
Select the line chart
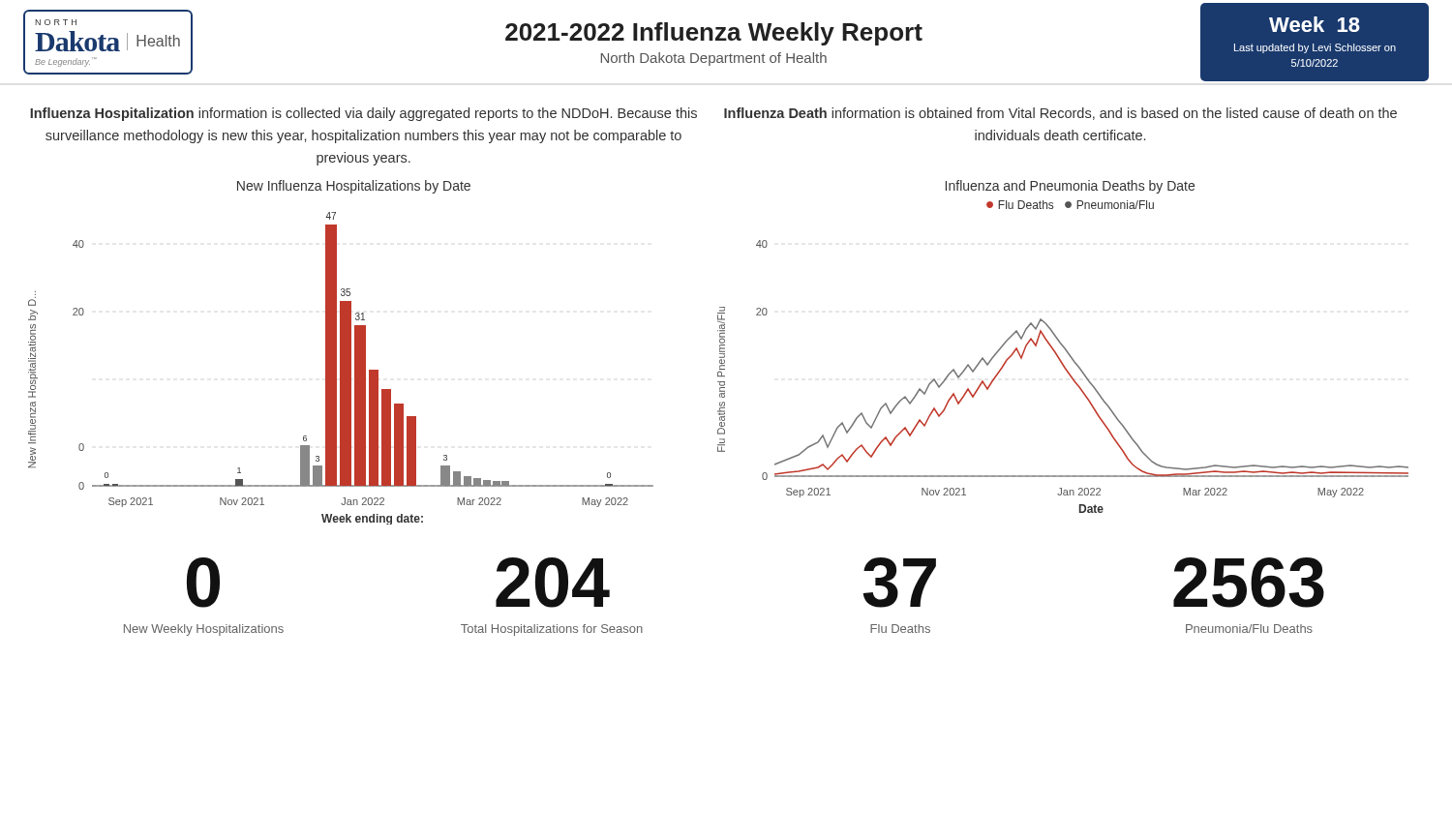click(1070, 357)
